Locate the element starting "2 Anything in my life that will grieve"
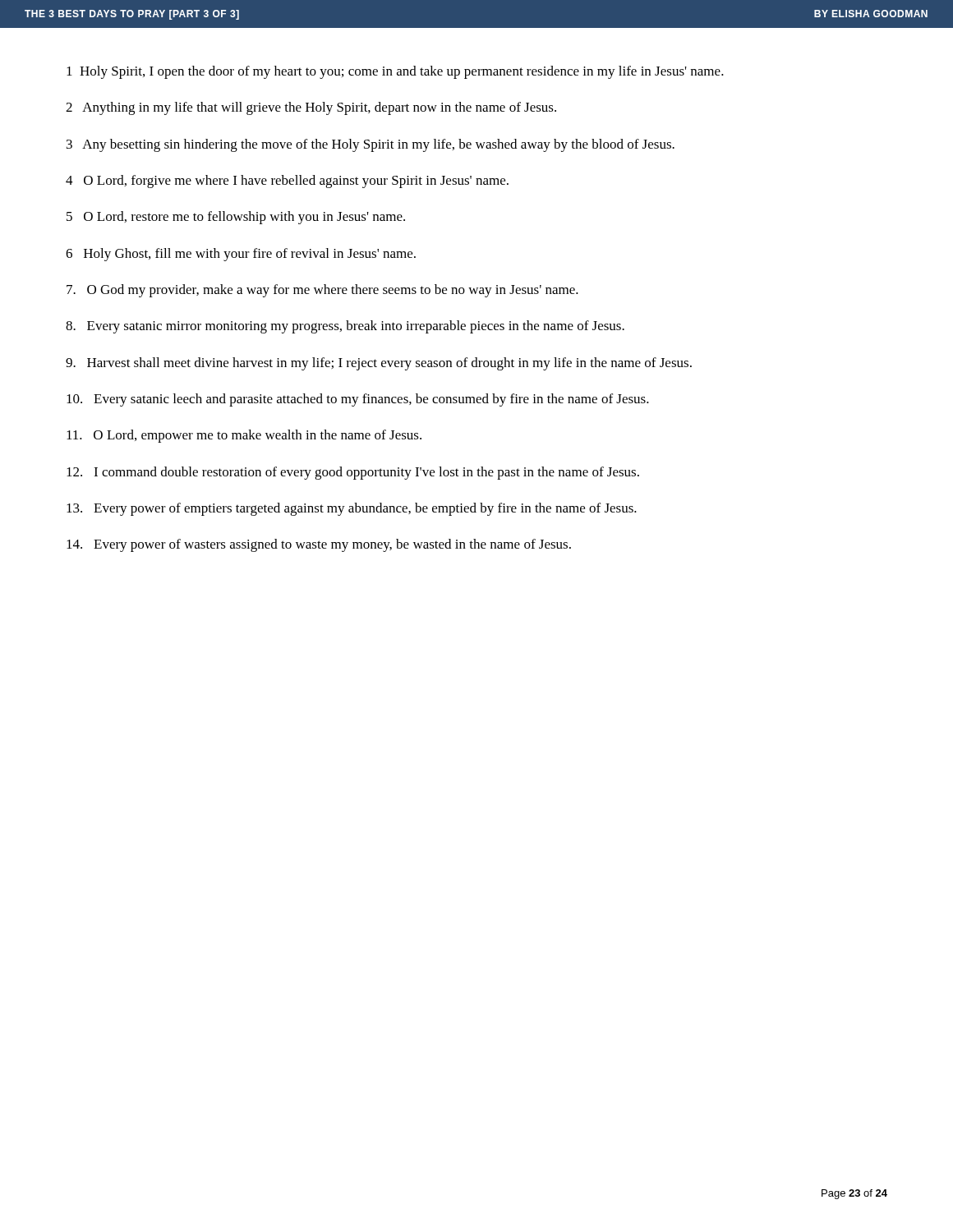The width and height of the screenshot is (953, 1232). coord(311,107)
